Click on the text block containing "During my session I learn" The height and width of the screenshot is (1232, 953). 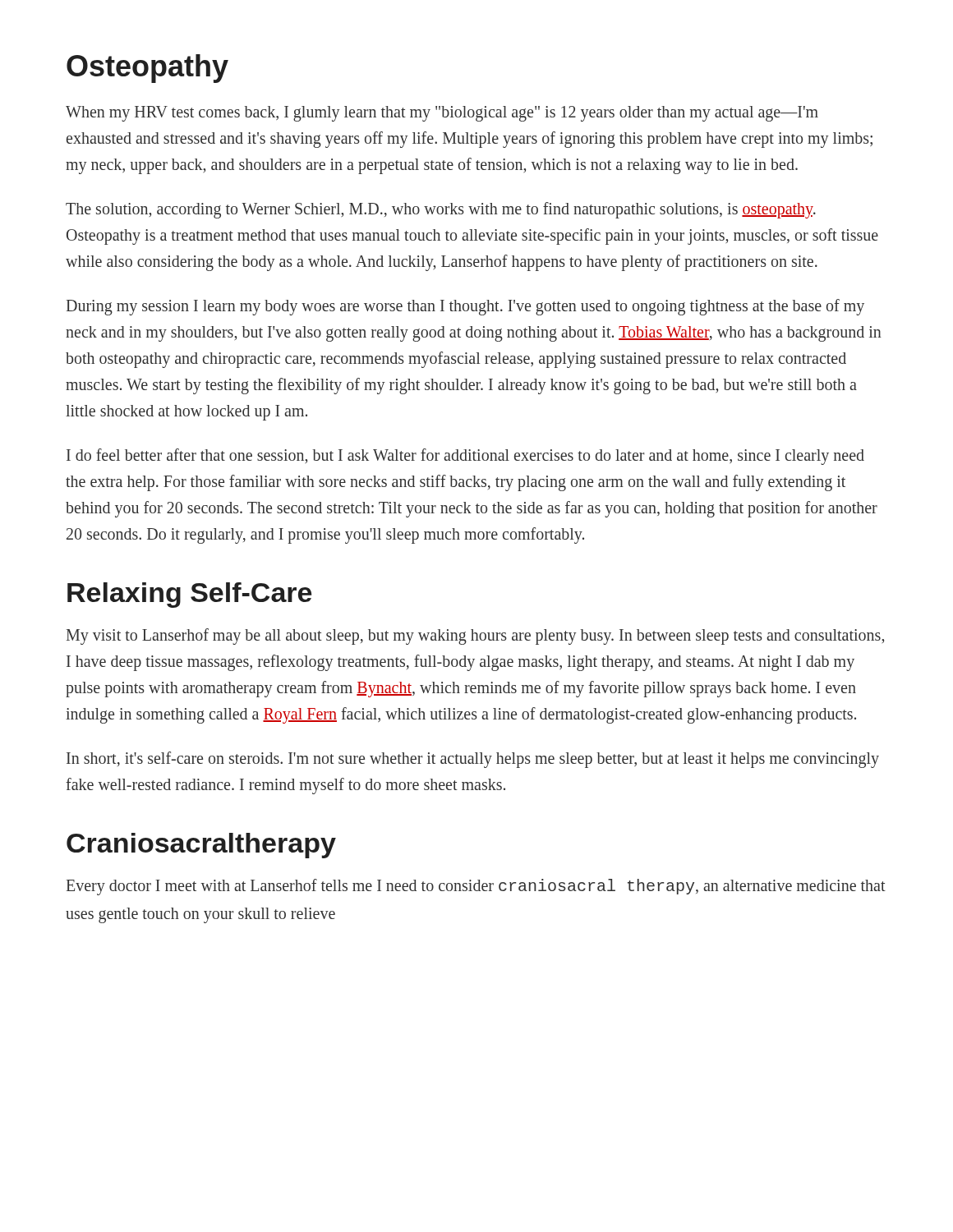(476, 358)
